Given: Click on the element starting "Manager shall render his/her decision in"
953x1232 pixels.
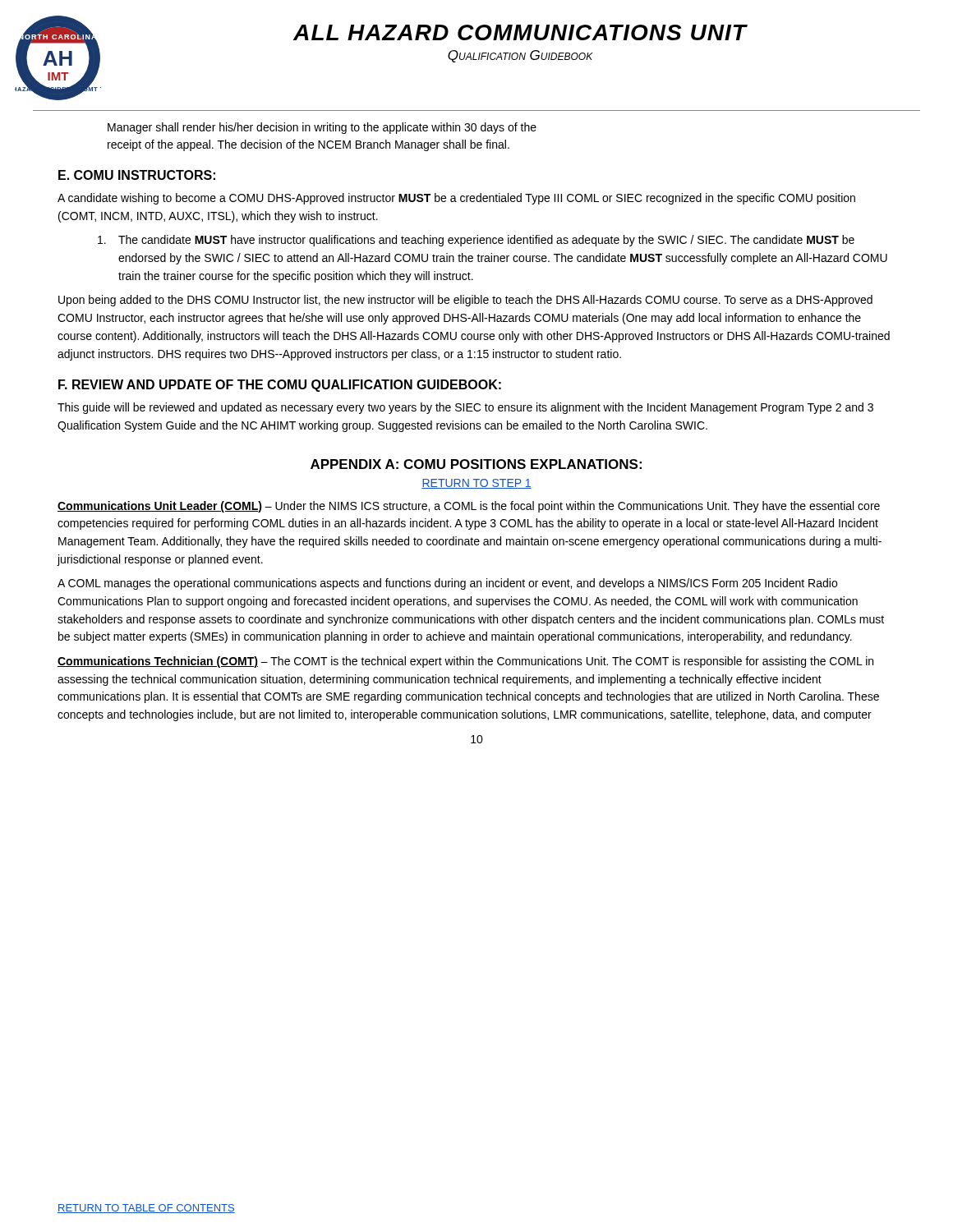Looking at the screenshot, I should pos(322,136).
